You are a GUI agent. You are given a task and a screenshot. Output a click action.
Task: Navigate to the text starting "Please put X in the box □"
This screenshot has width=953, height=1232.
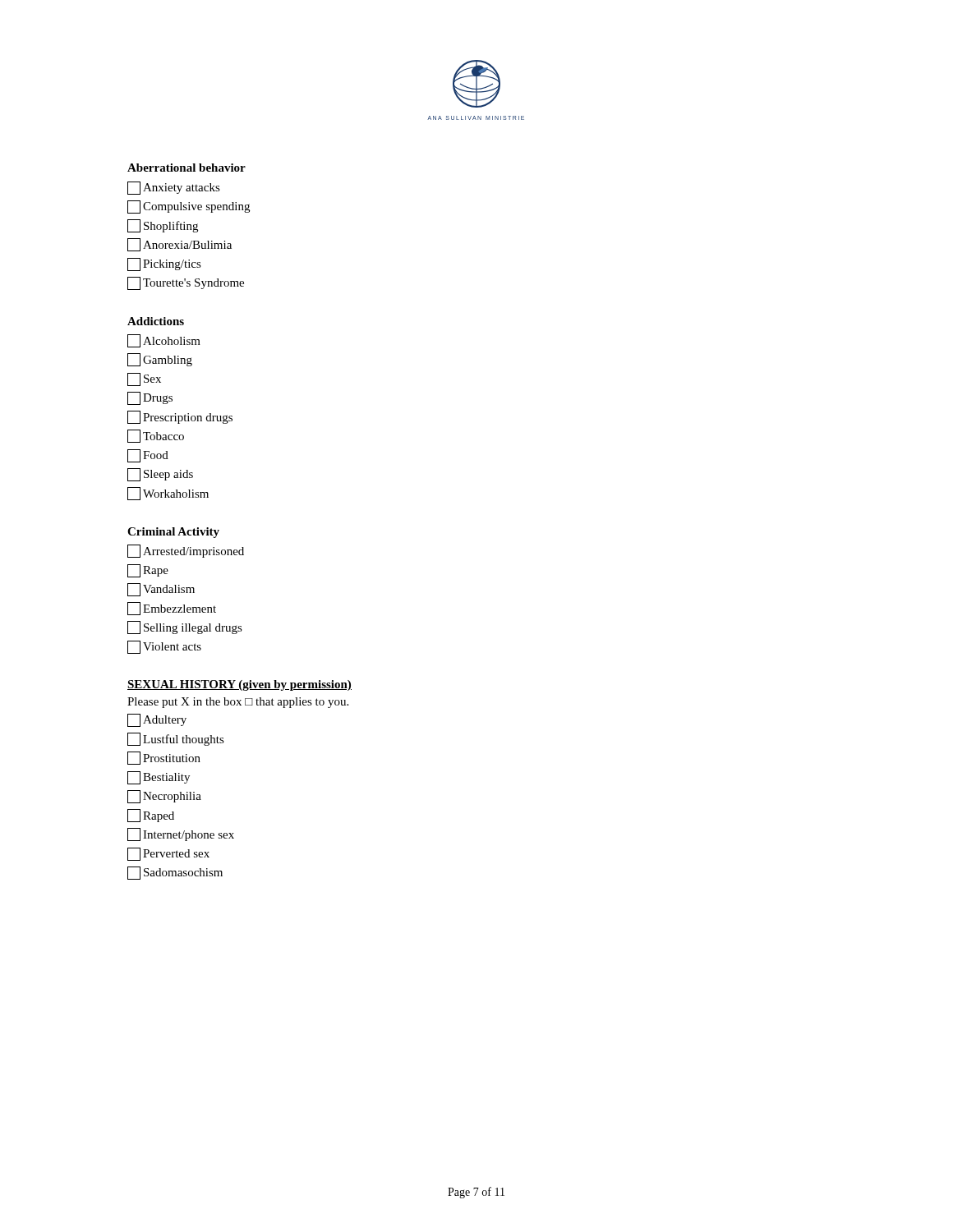pos(238,702)
